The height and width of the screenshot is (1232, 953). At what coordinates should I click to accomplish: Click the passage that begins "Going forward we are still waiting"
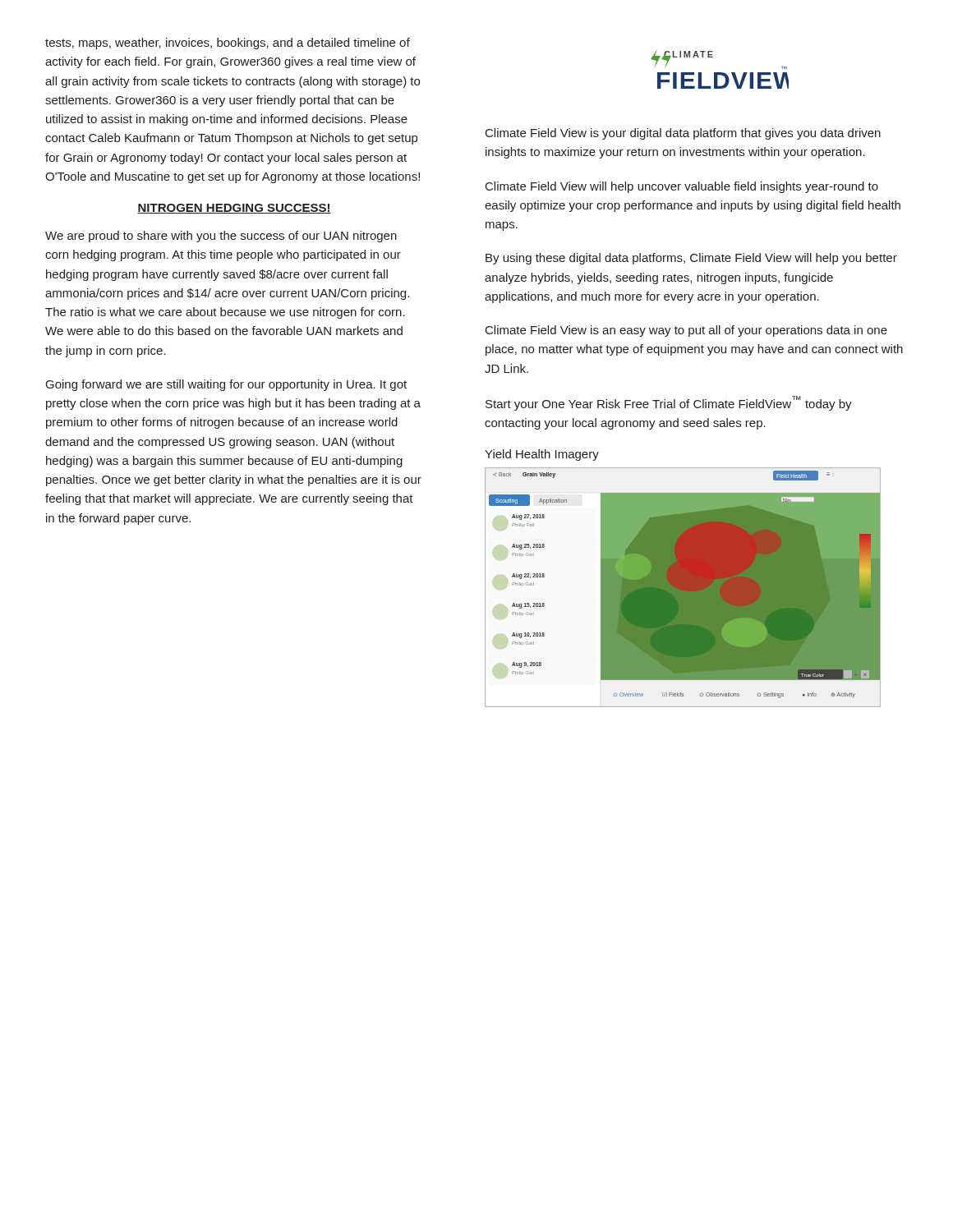233,451
